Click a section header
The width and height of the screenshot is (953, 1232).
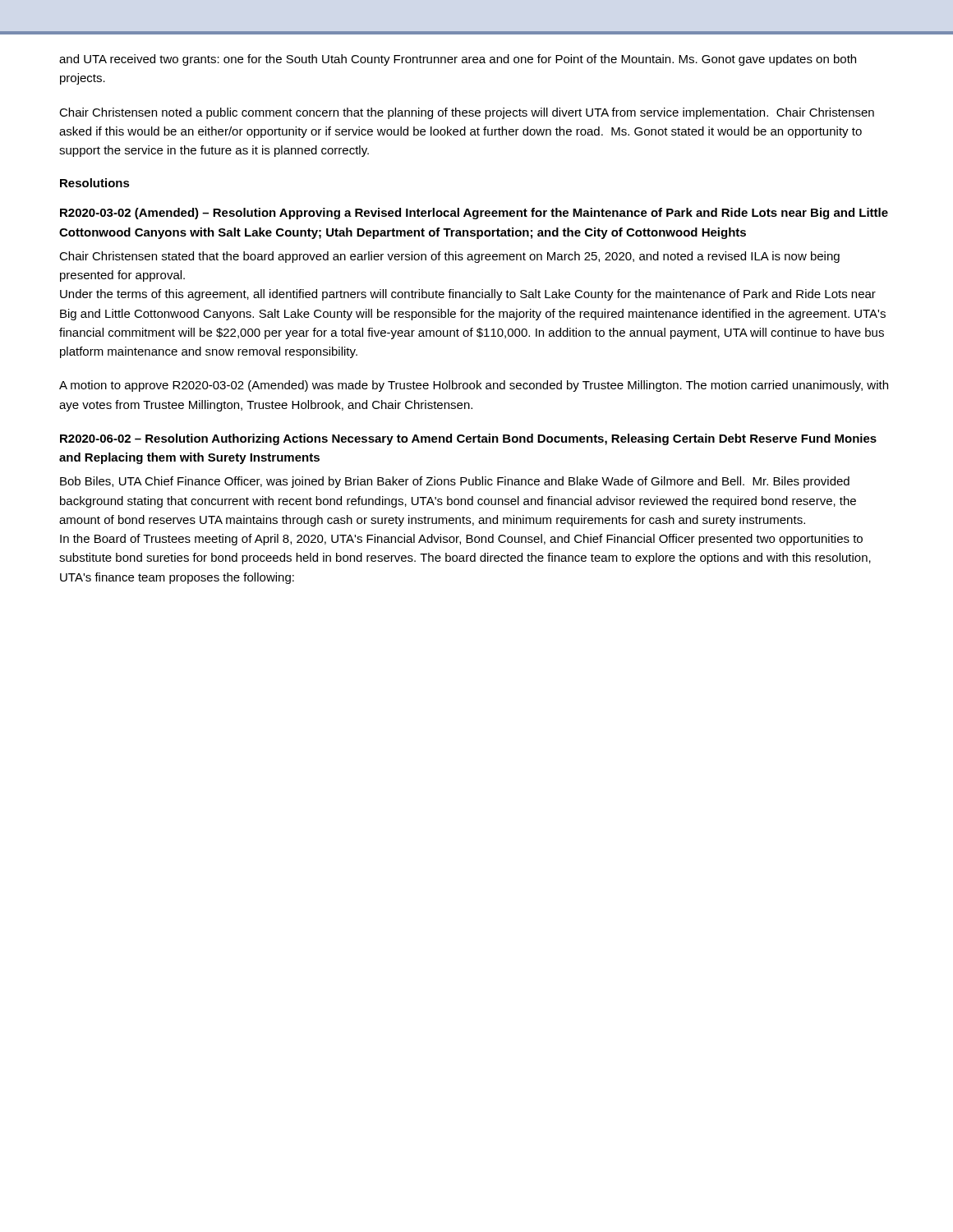click(x=94, y=183)
